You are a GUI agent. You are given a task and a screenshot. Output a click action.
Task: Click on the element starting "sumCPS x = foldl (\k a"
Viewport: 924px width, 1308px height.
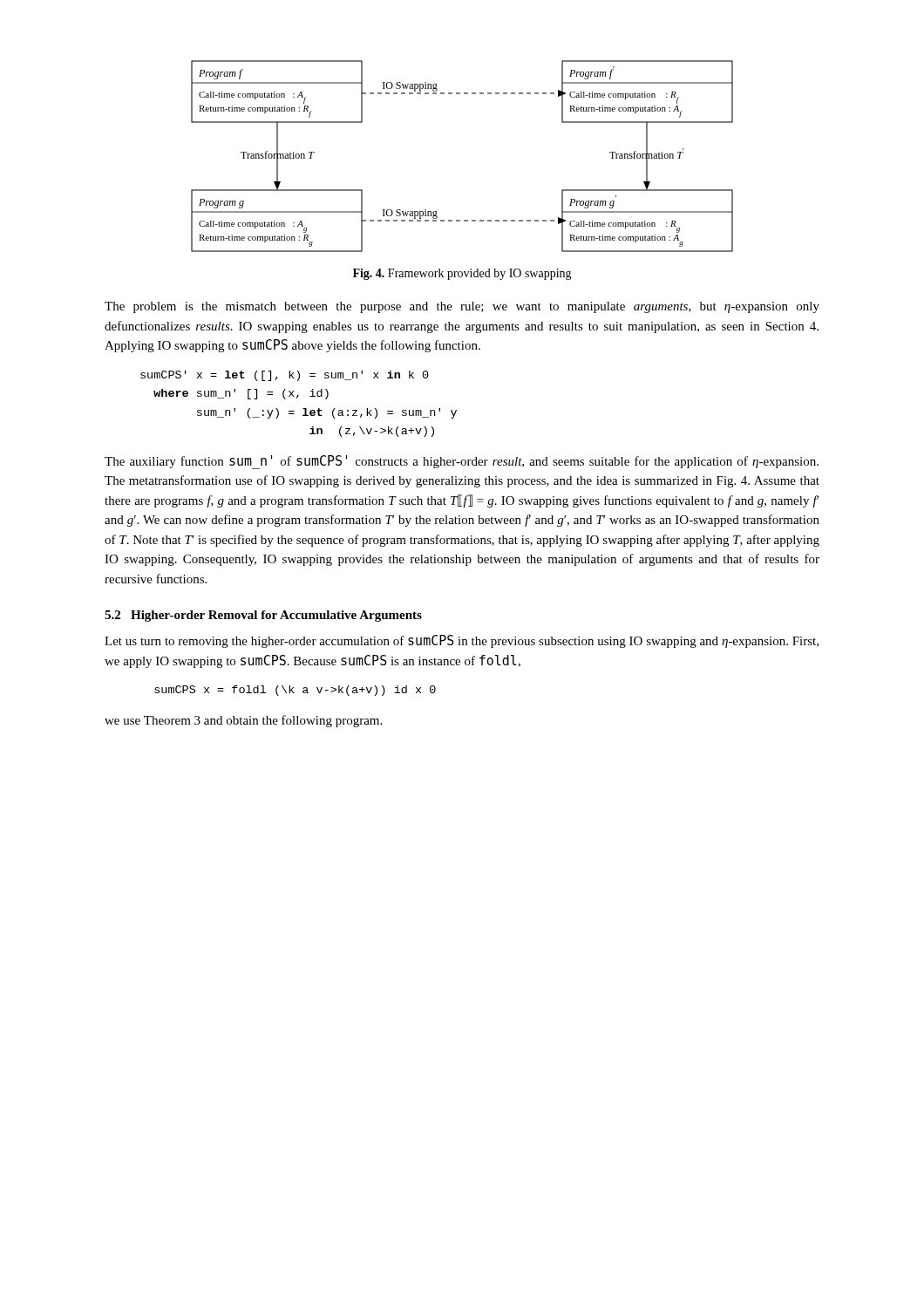coord(288,690)
